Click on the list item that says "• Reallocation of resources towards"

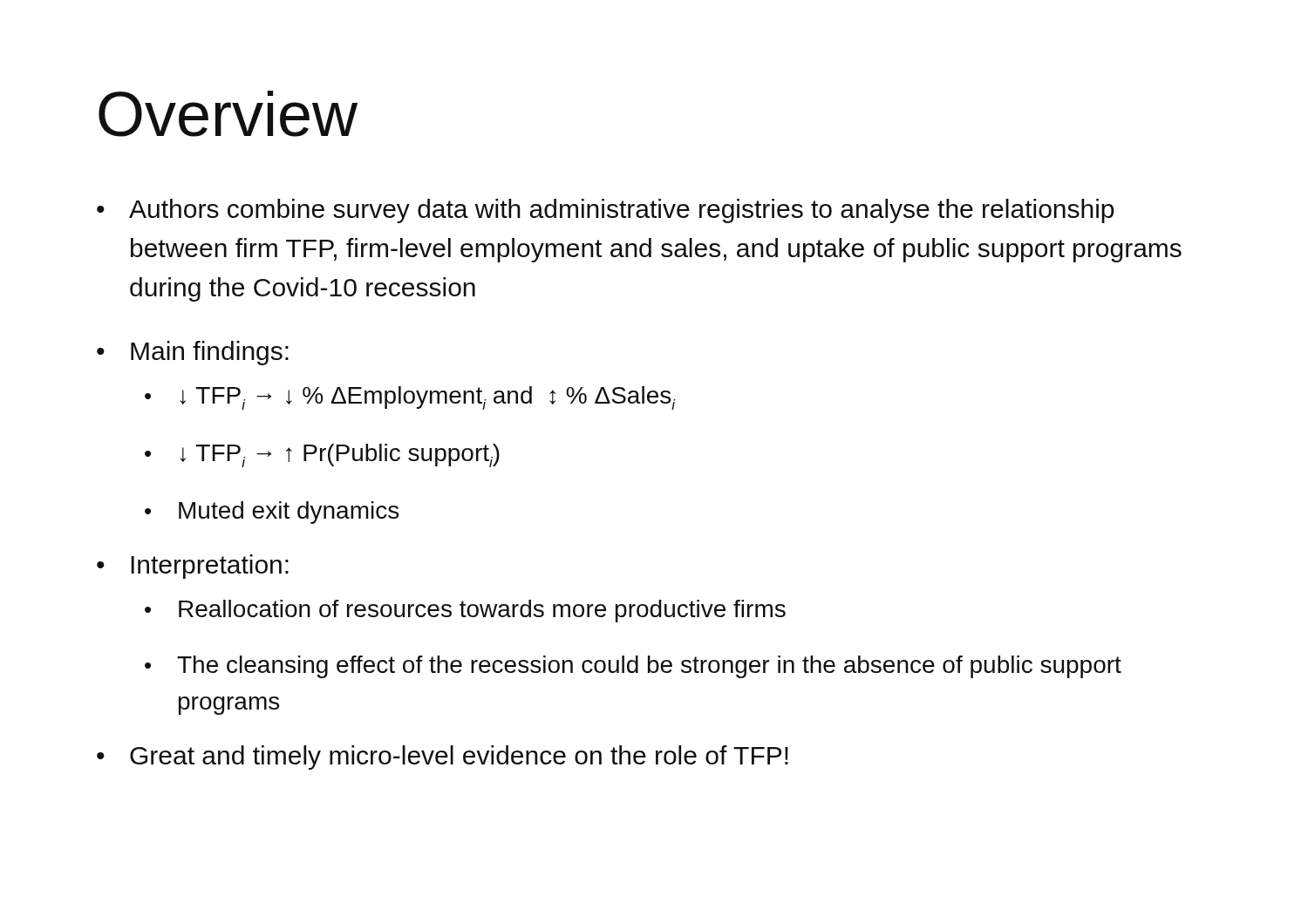[x=678, y=609]
